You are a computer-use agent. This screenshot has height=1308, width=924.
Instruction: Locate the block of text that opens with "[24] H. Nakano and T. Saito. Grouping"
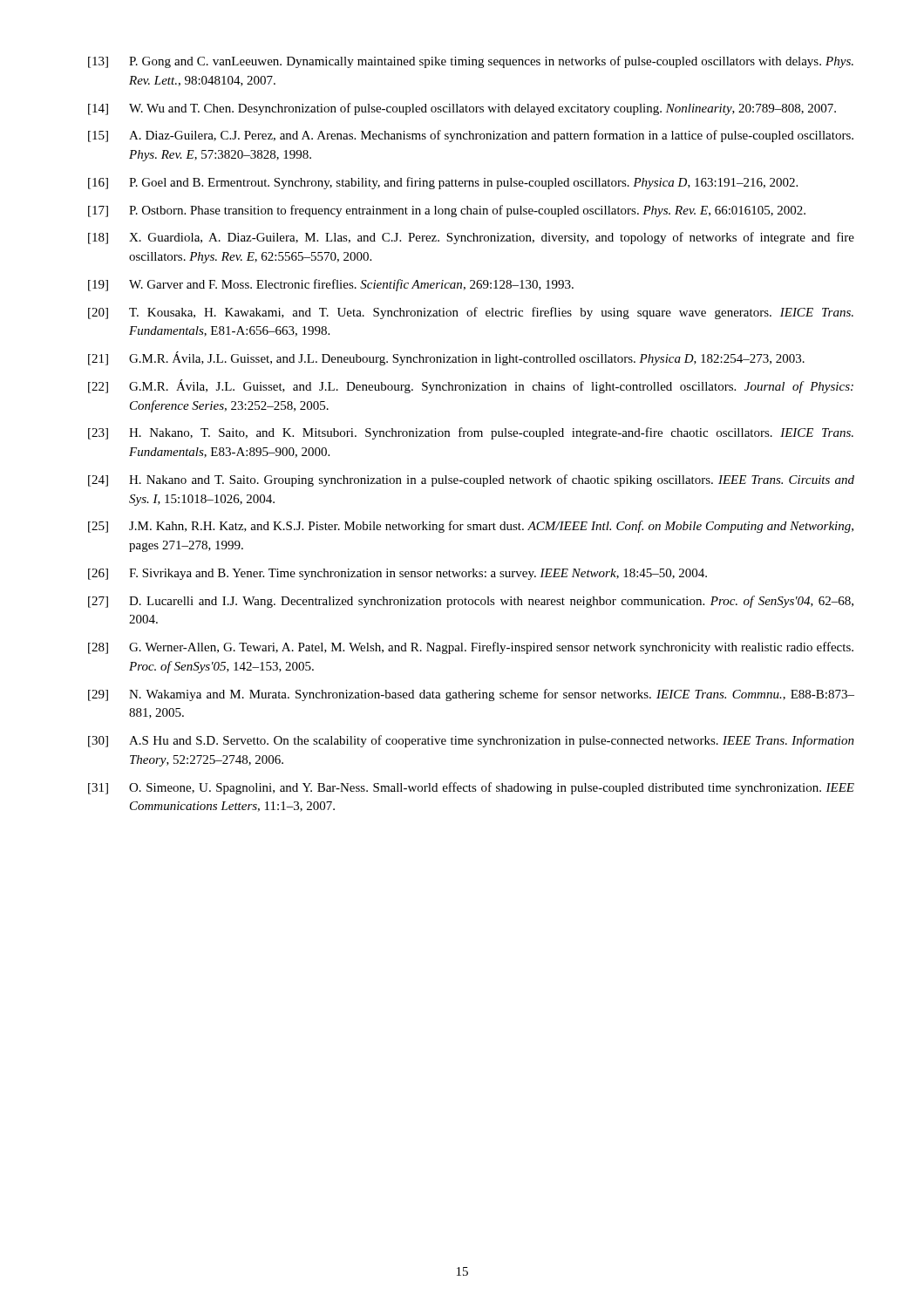point(471,490)
